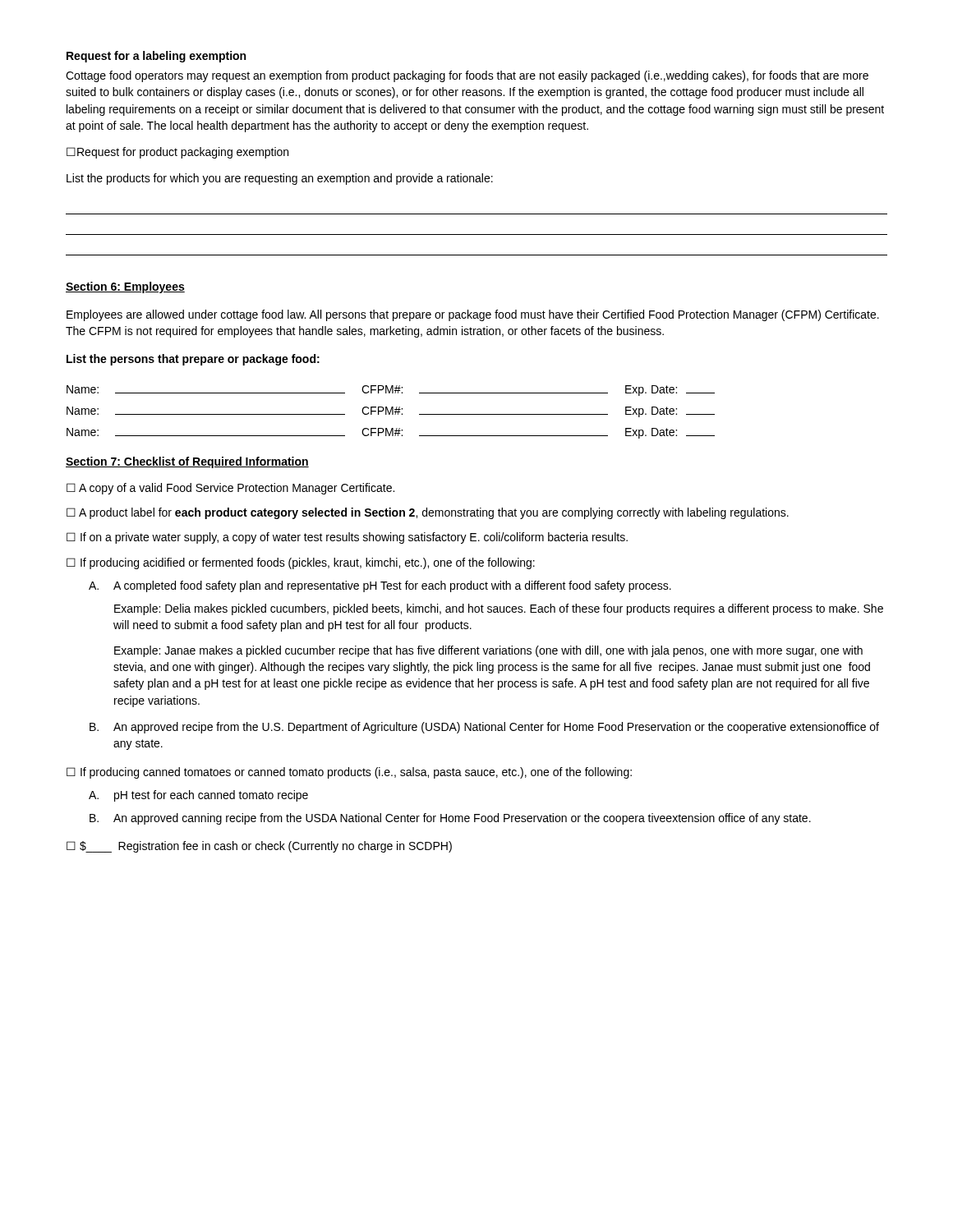This screenshot has height=1232, width=953.
Task: Where is the passage that starts "B. An approved recipe from"?
Action: [x=488, y=735]
